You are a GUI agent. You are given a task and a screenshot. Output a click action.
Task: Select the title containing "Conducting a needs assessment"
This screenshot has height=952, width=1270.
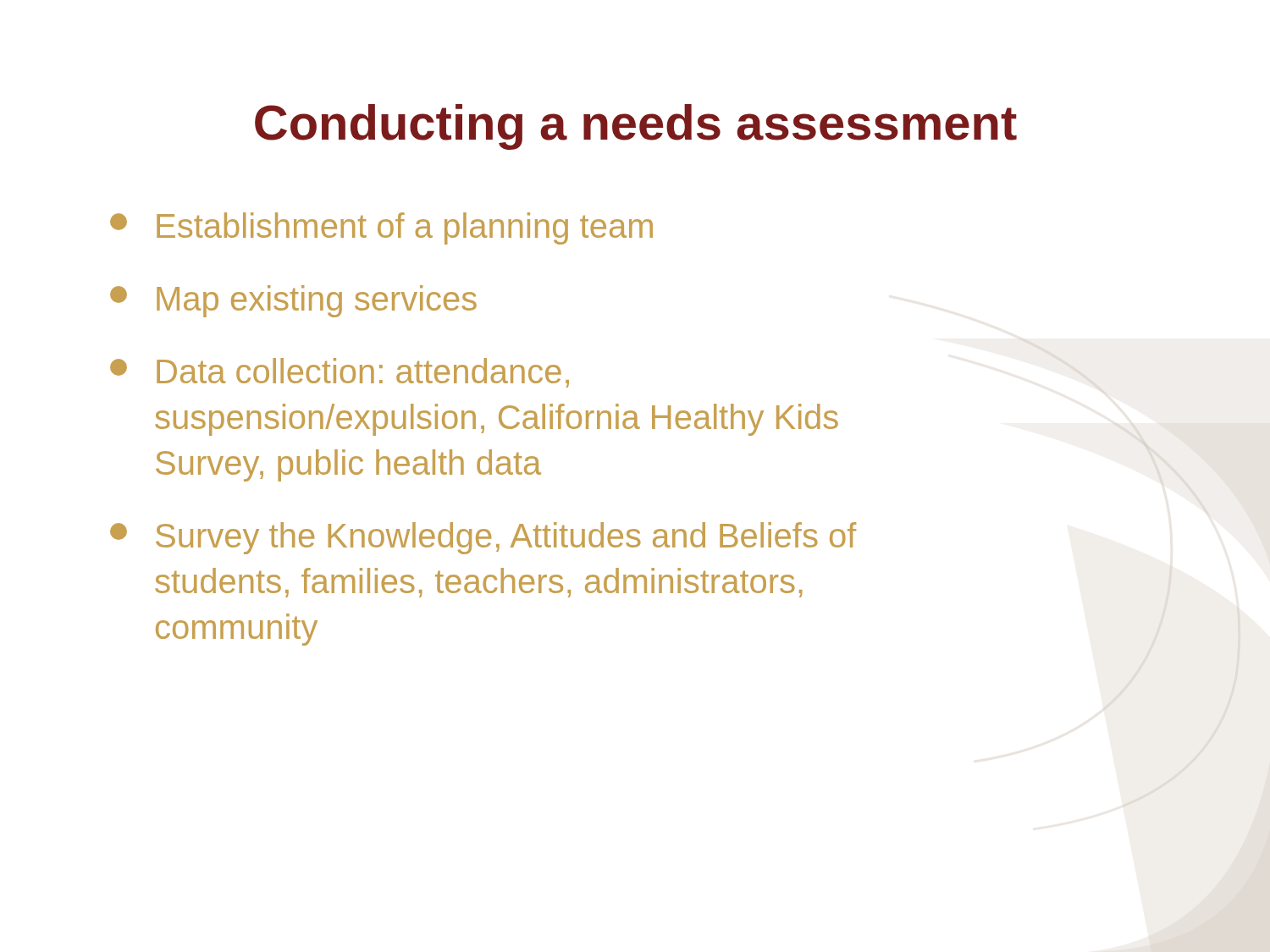tap(635, 123)
